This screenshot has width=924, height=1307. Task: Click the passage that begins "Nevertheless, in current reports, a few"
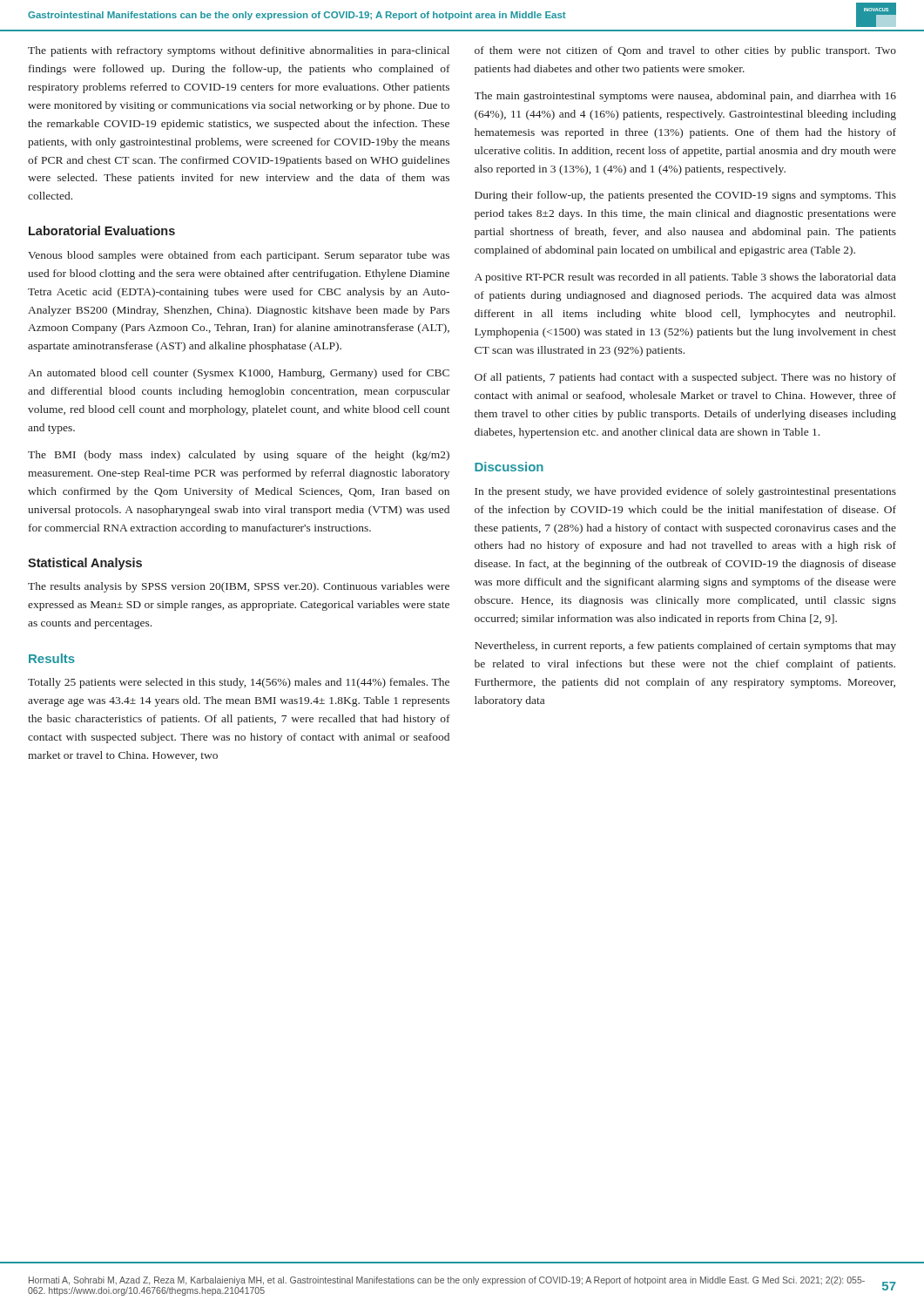tap(685, 673)
